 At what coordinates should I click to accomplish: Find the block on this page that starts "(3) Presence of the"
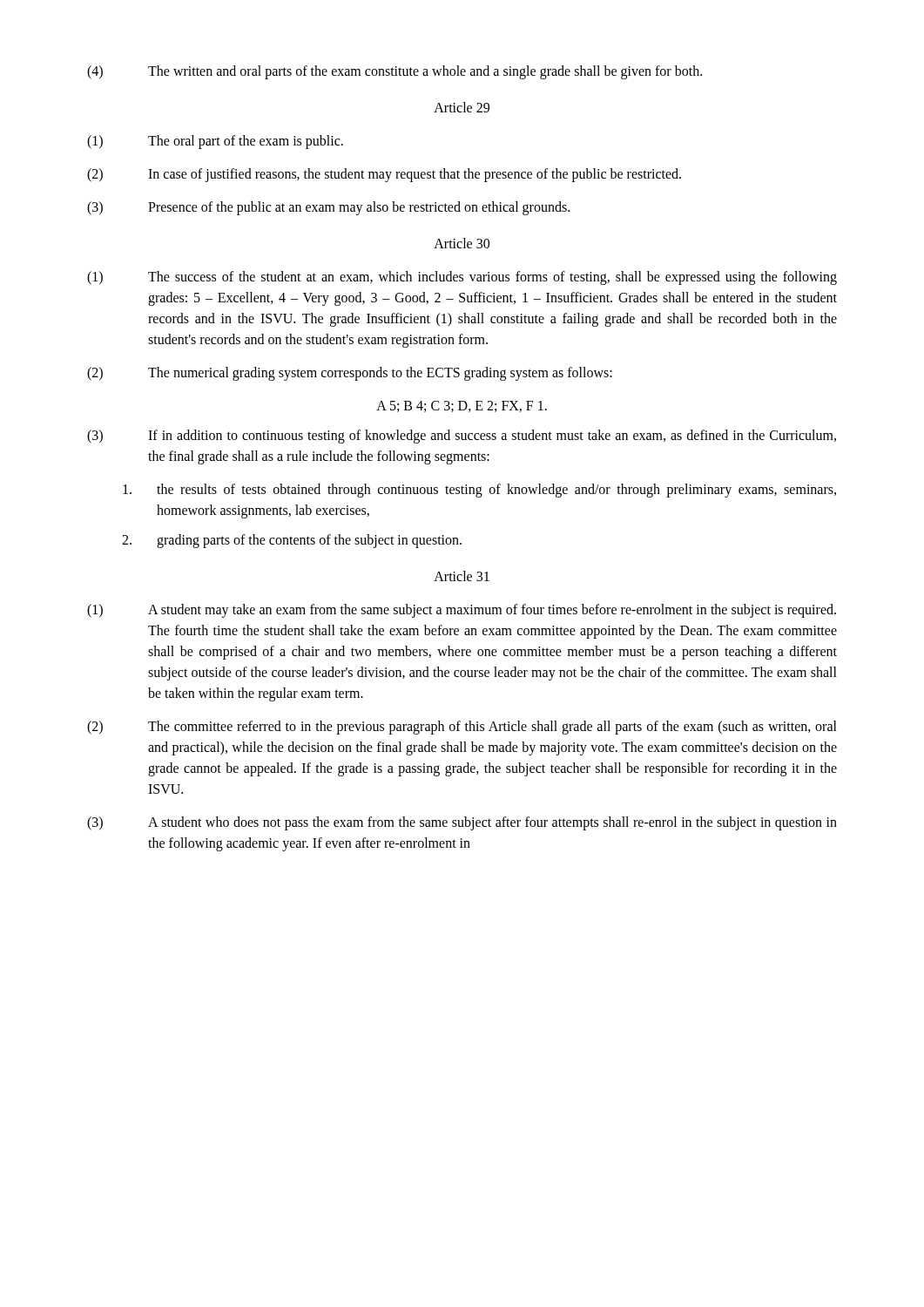[x=462, y=207]
